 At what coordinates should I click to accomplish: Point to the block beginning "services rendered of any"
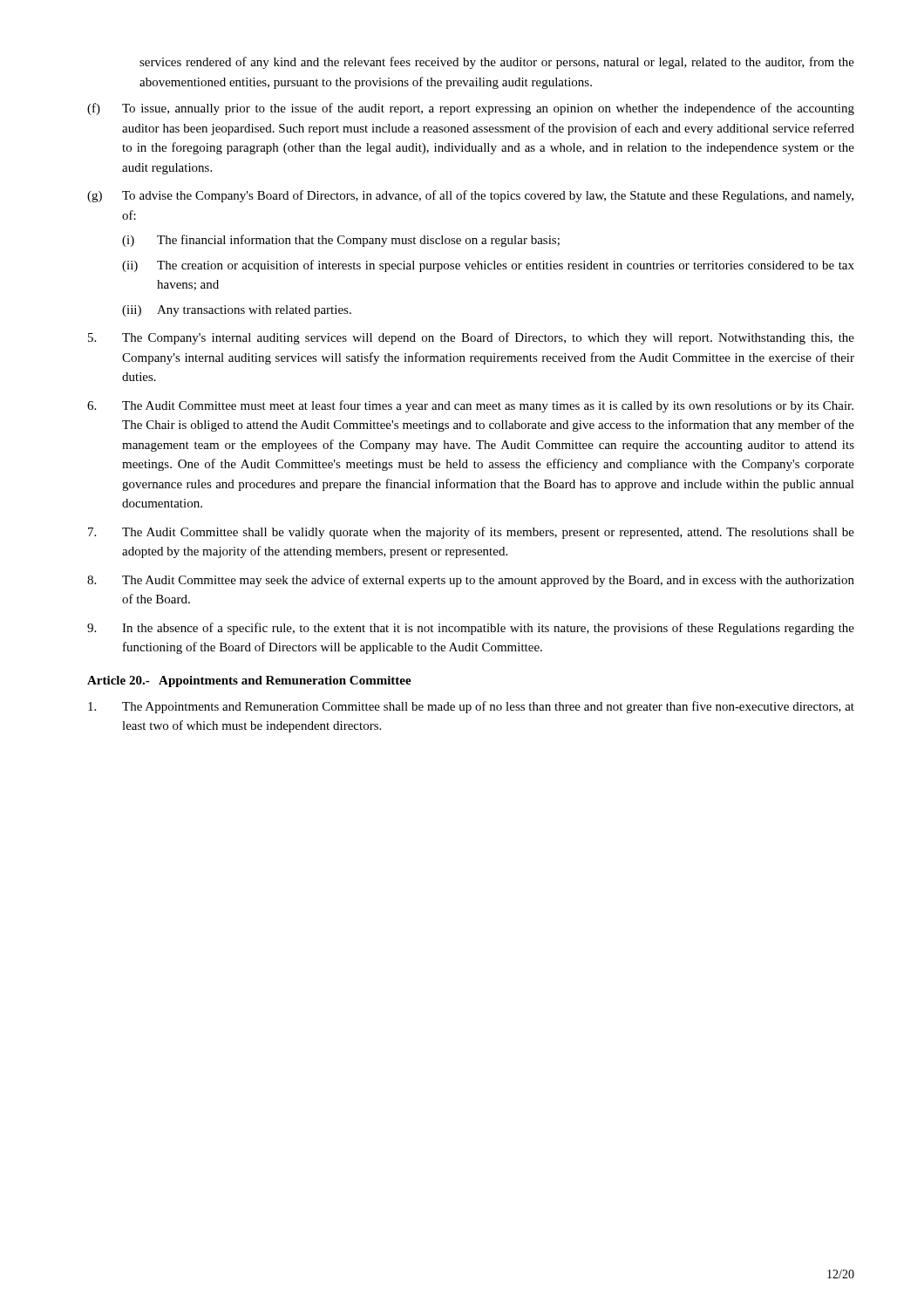(497, 72)
